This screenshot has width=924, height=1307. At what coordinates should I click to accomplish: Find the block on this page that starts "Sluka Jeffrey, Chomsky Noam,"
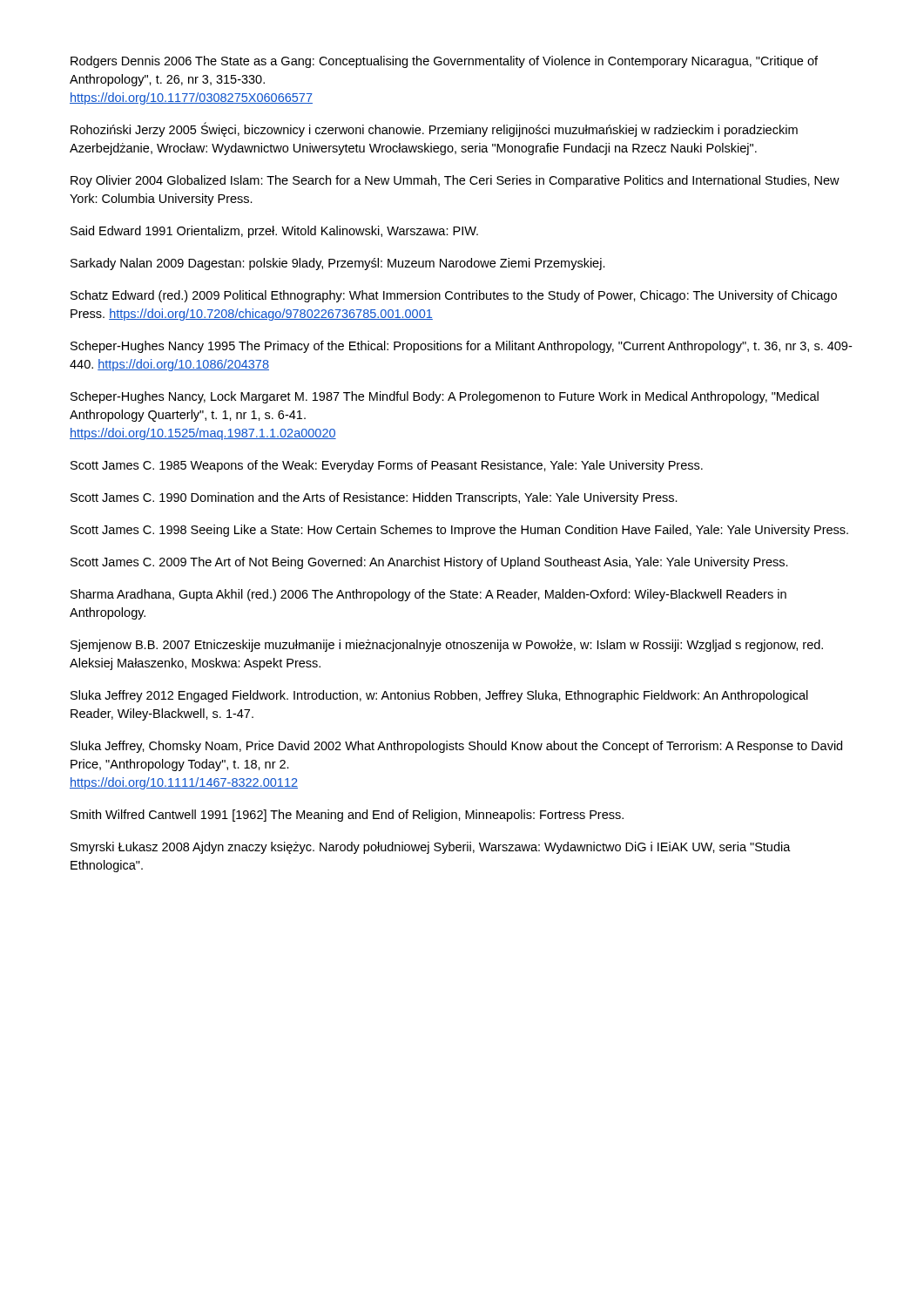coord(456,747)
